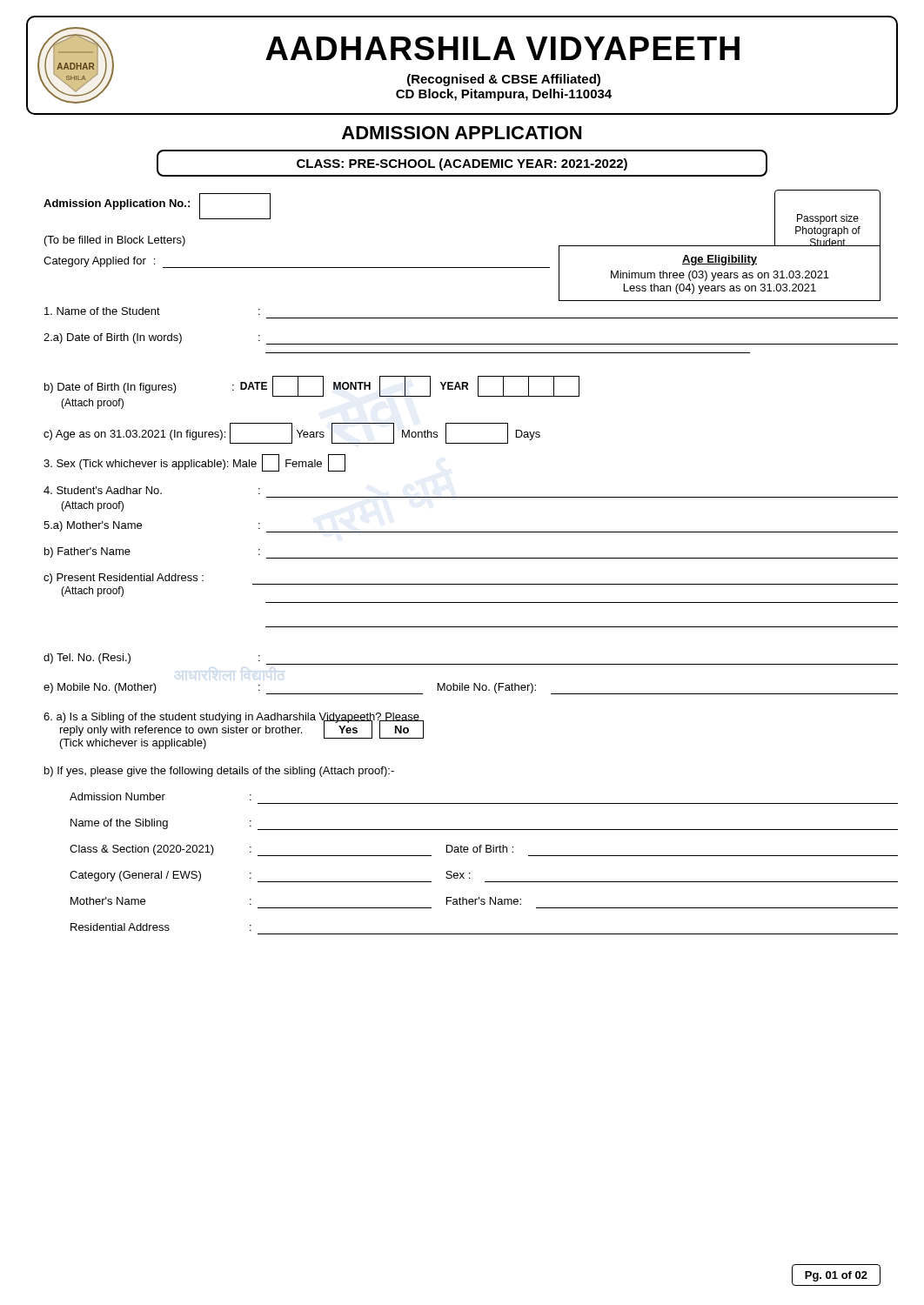Locate the element starting "Class & Section"

pyautogui.click(x=484, y=849)
